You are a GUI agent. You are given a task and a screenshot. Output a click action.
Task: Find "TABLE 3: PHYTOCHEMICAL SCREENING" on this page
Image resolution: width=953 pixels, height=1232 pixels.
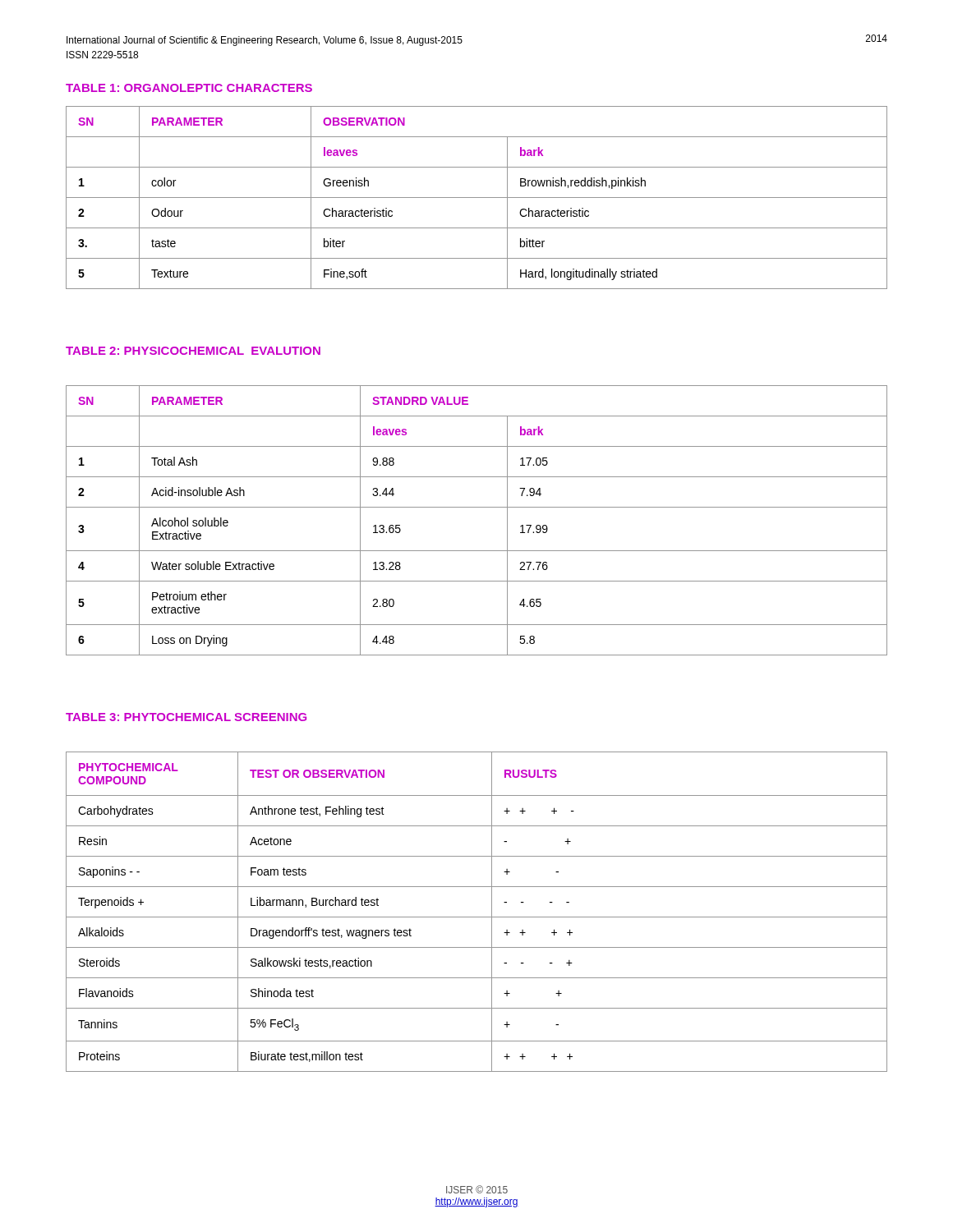point(187,717)
